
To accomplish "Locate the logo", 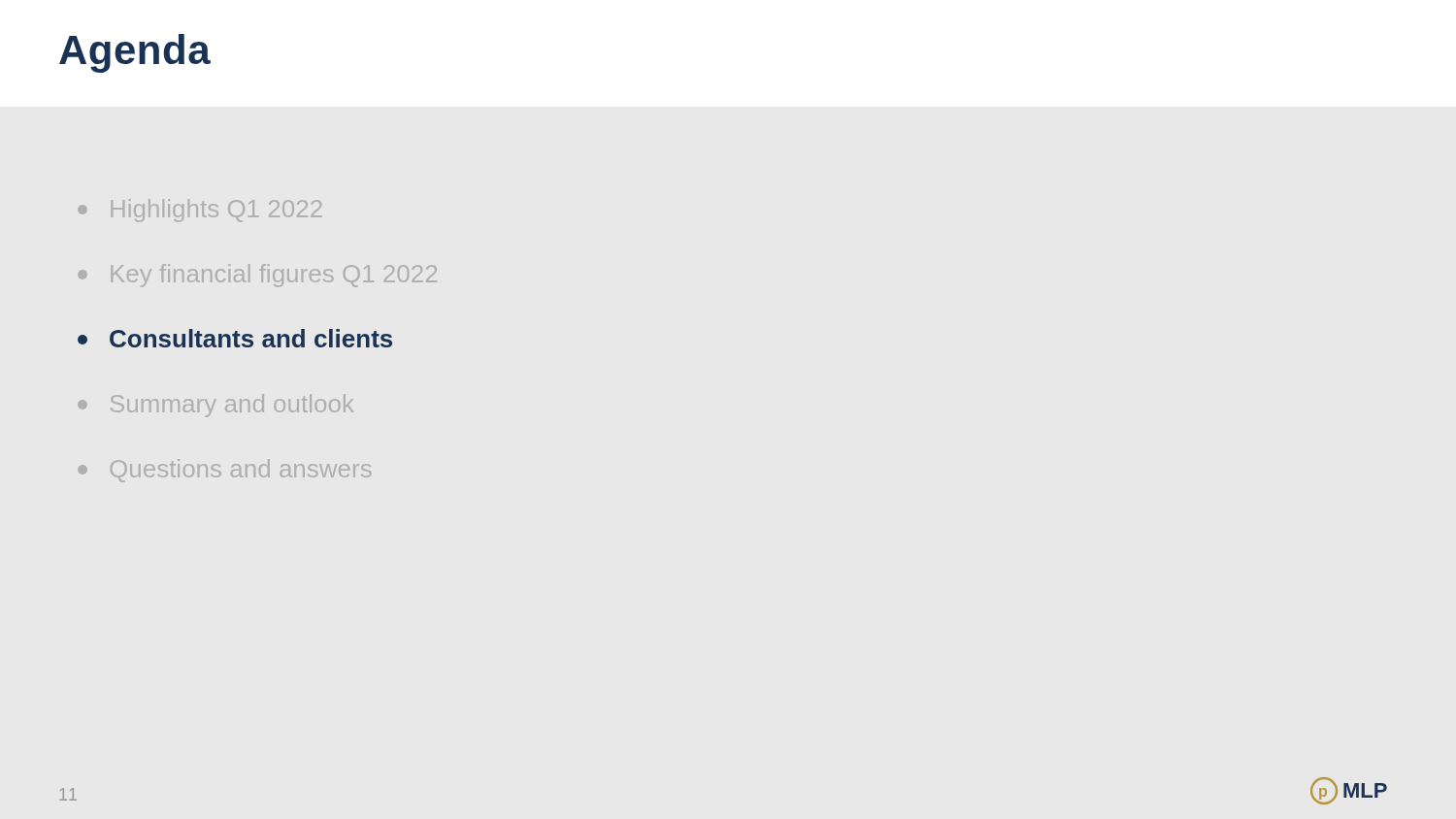I will point(1354,791).
